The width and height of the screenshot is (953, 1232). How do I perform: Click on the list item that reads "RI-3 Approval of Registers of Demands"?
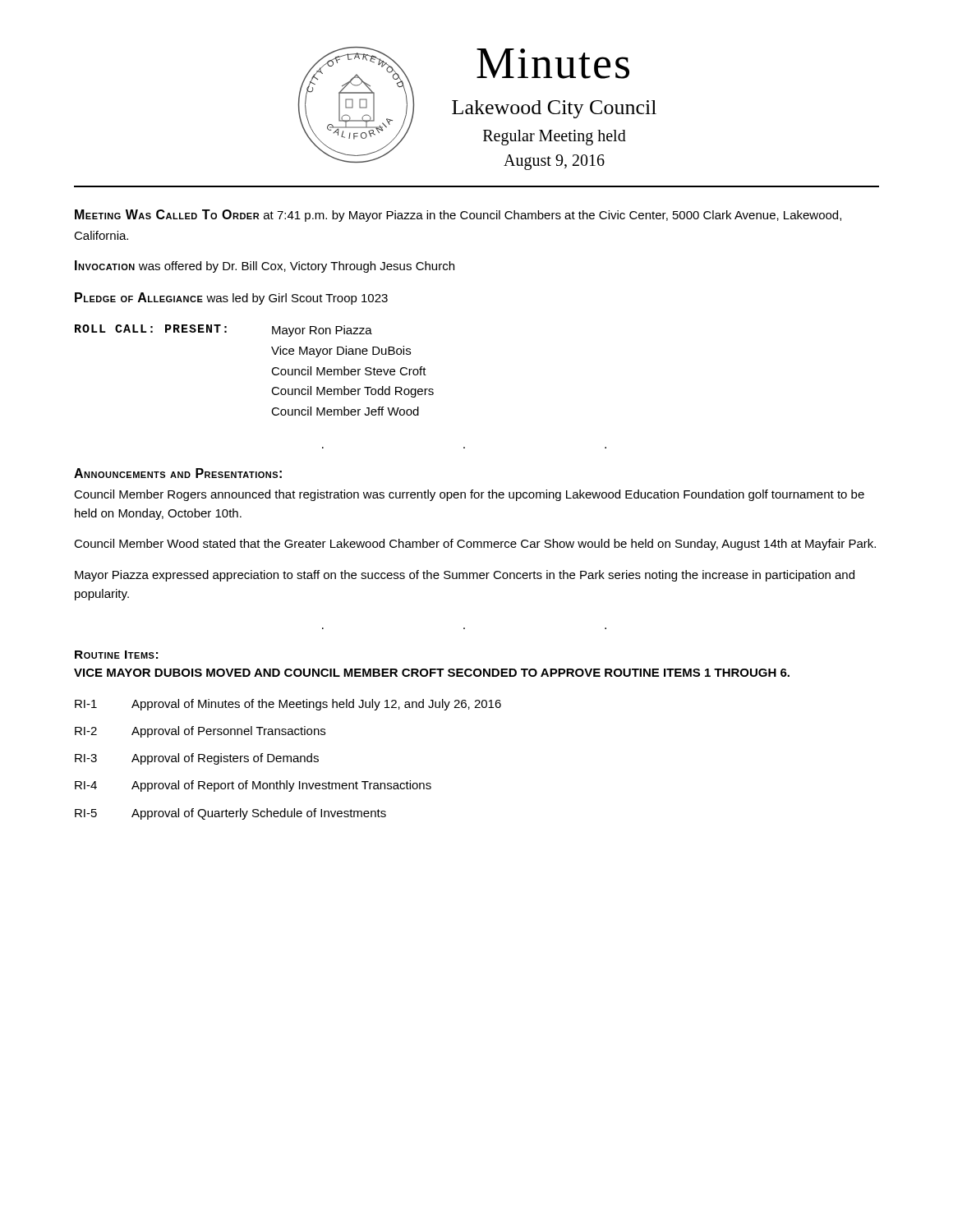point(197,759)
